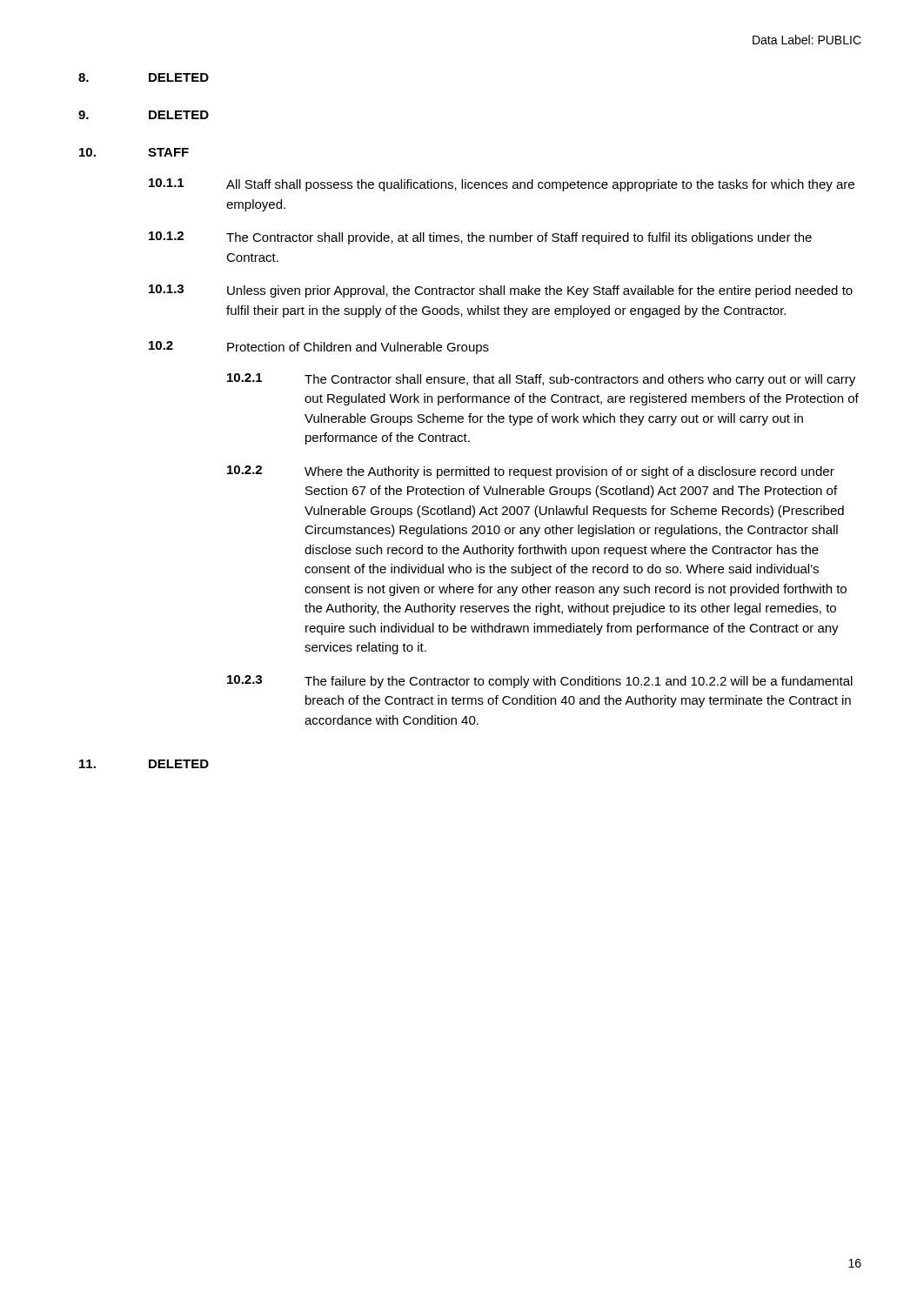
Task: Locate the region starting "10.1.3 Unless given"
Action: pyautogui.click(x=505, y=301)
